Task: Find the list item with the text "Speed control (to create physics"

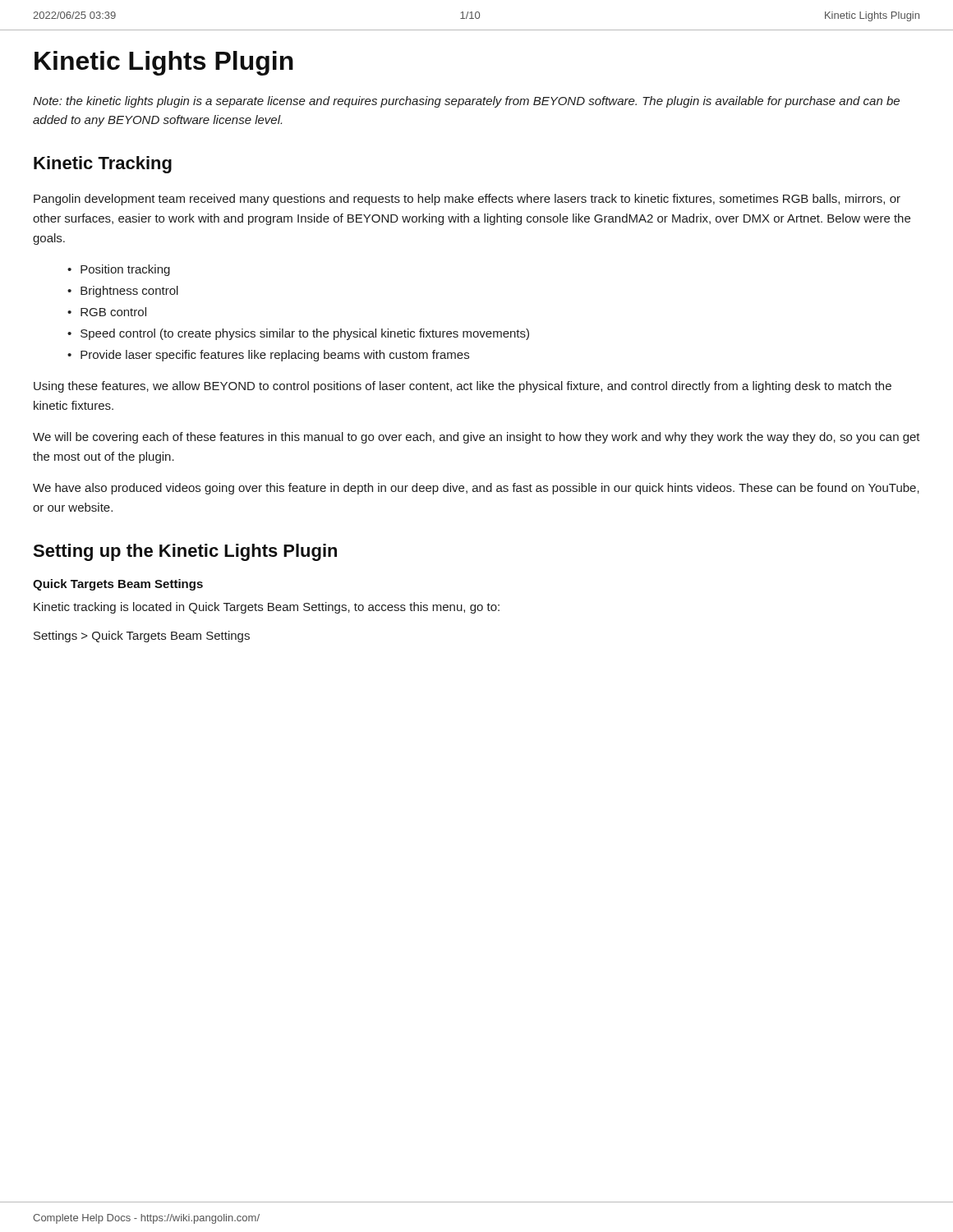Action: pos(305,333)
